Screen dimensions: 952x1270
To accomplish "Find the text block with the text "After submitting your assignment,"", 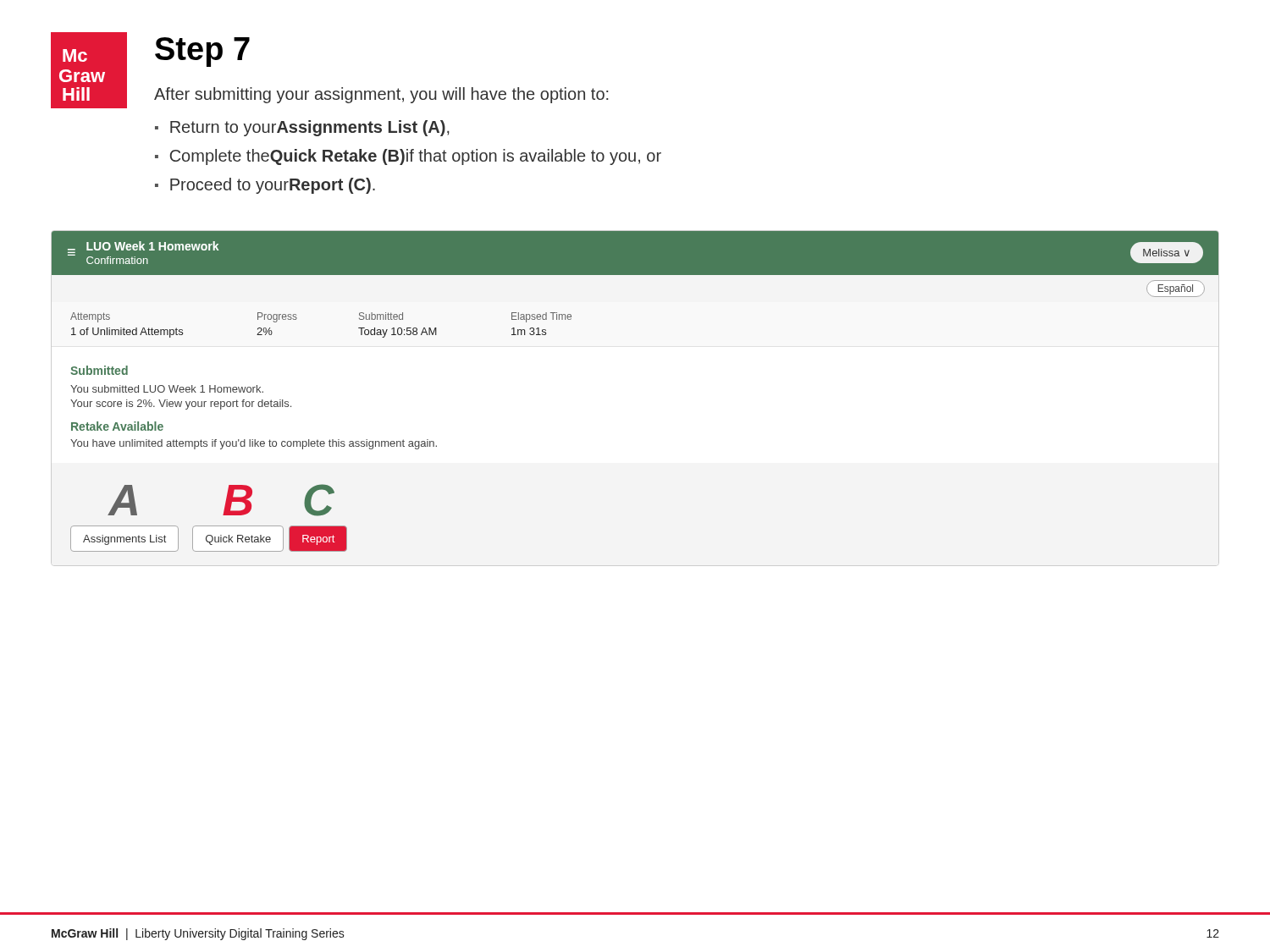I will click(382, 94).
